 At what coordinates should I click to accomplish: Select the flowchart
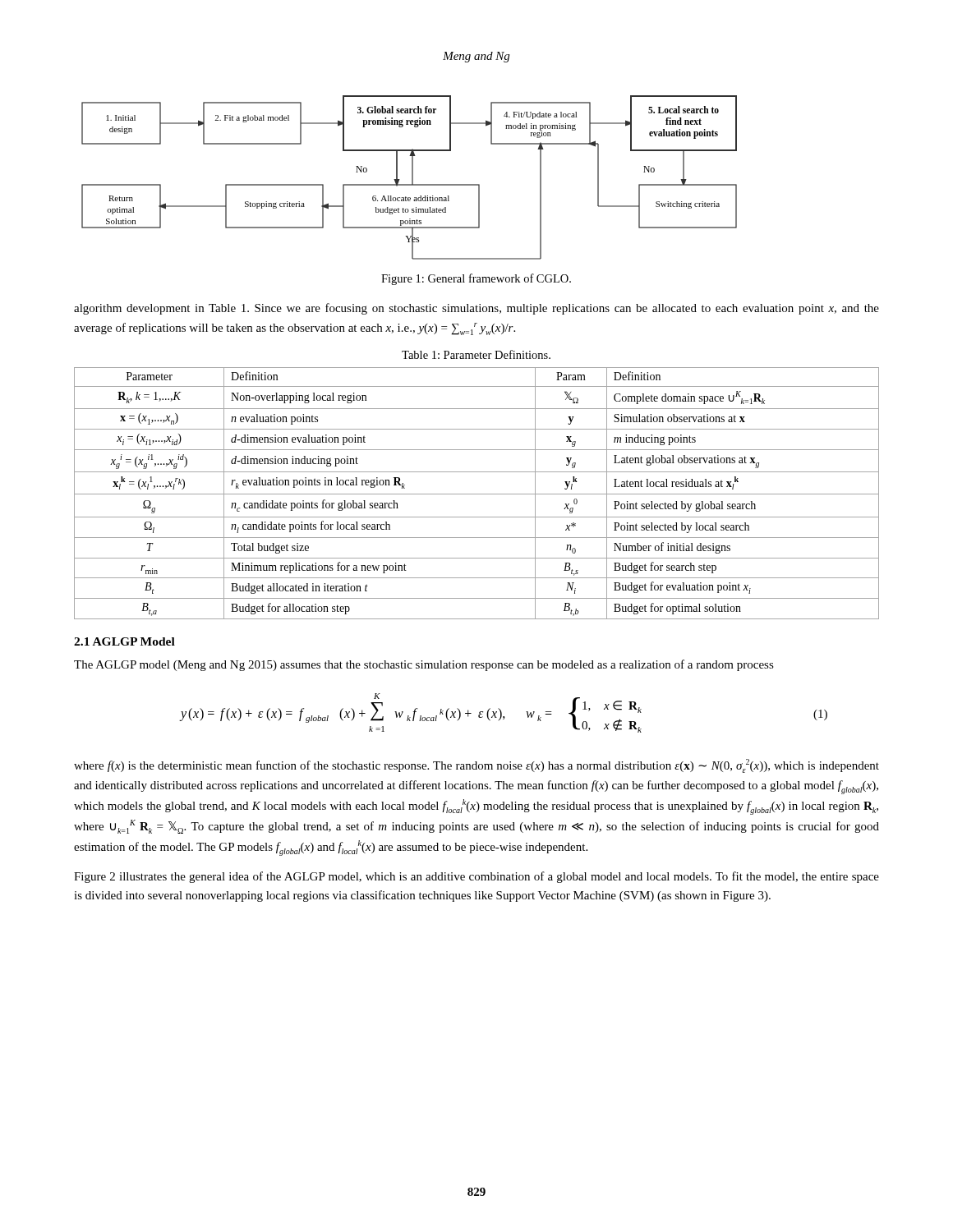(476, 172)
